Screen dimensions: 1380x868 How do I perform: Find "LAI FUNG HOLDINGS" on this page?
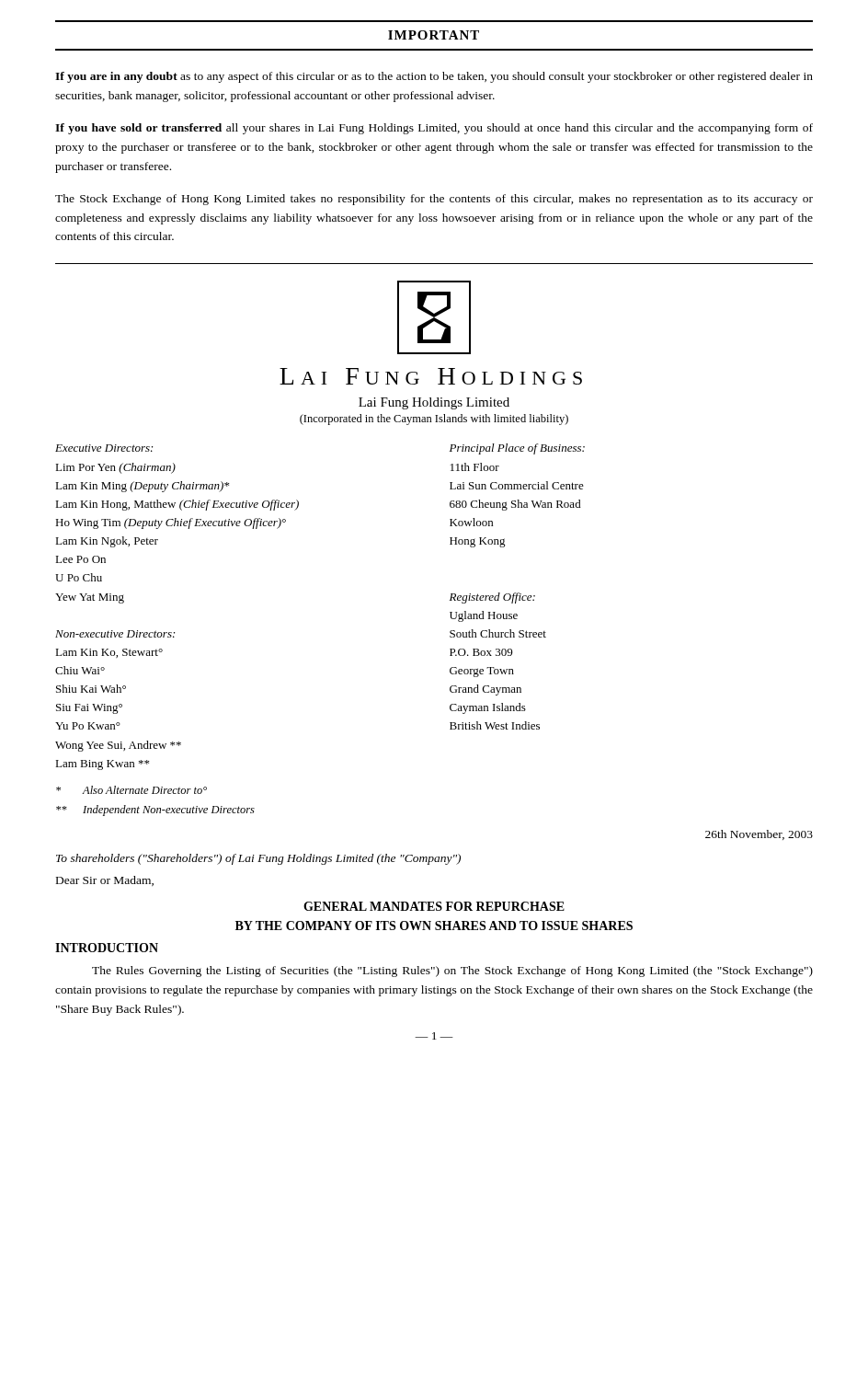434,376
